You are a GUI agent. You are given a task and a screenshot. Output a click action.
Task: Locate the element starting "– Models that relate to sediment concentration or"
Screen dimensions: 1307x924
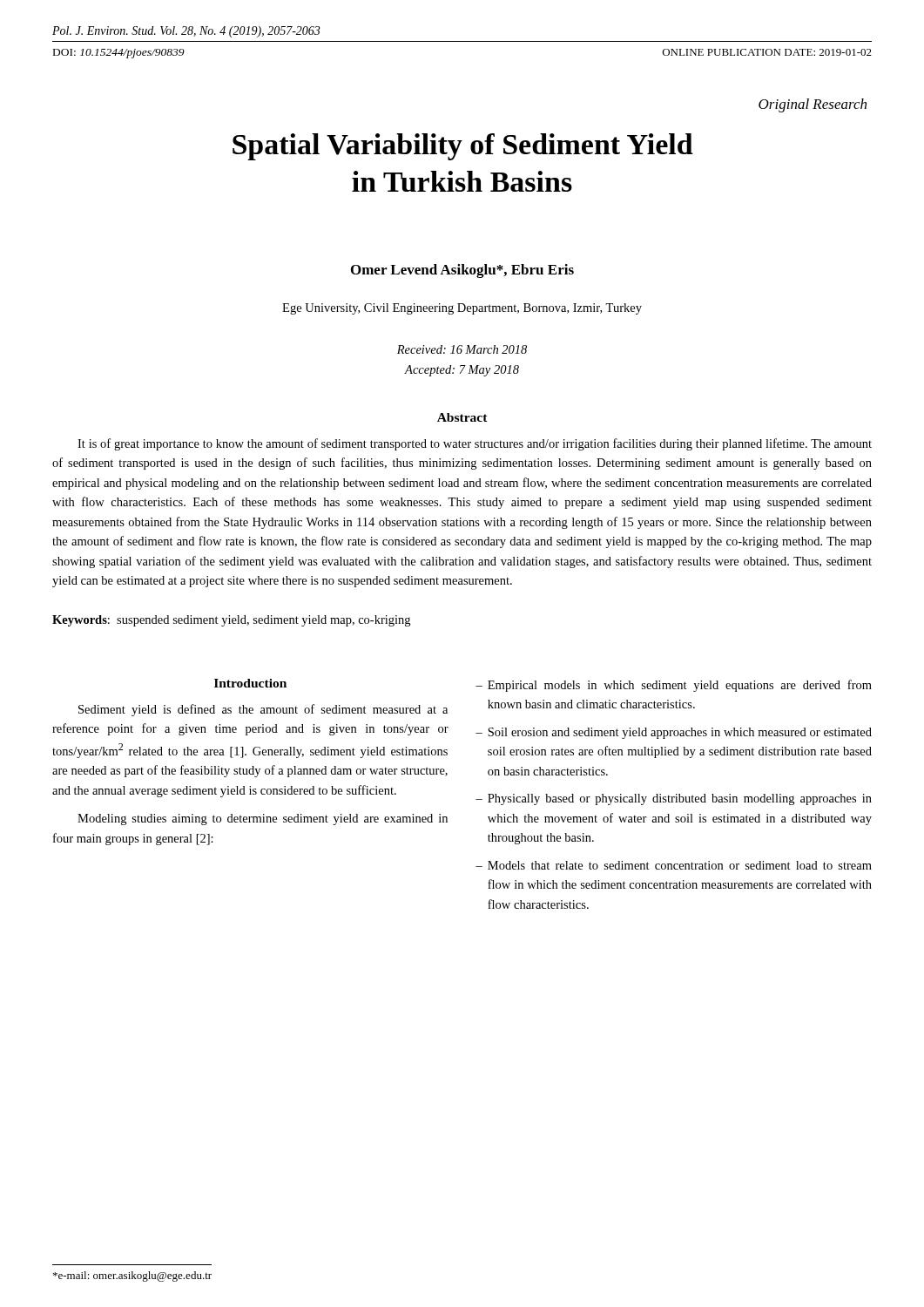pos(674,885)
